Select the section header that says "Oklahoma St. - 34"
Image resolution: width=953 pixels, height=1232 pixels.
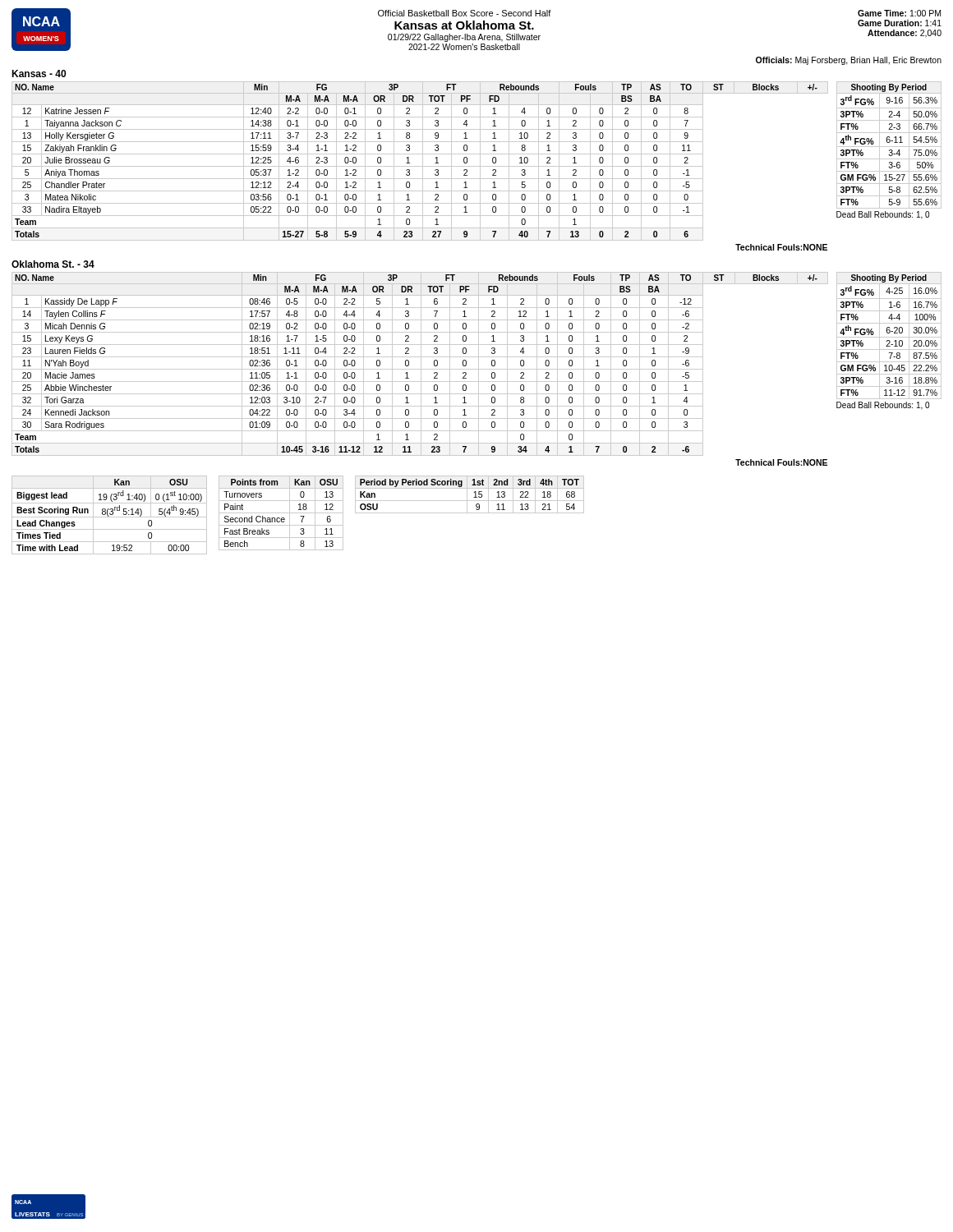click(x=53, y=264)
